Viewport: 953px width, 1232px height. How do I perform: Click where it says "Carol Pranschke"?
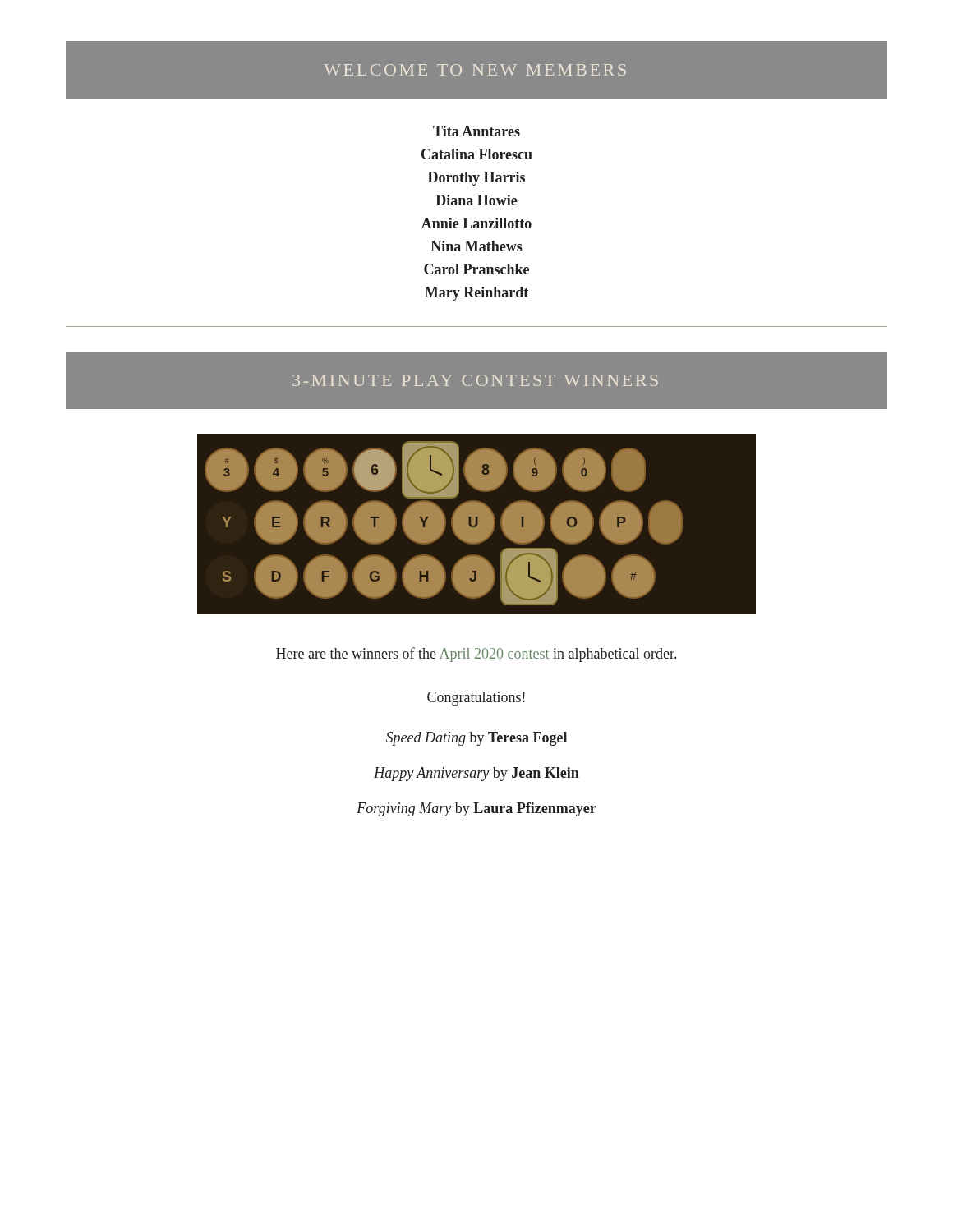pos(476,269)
